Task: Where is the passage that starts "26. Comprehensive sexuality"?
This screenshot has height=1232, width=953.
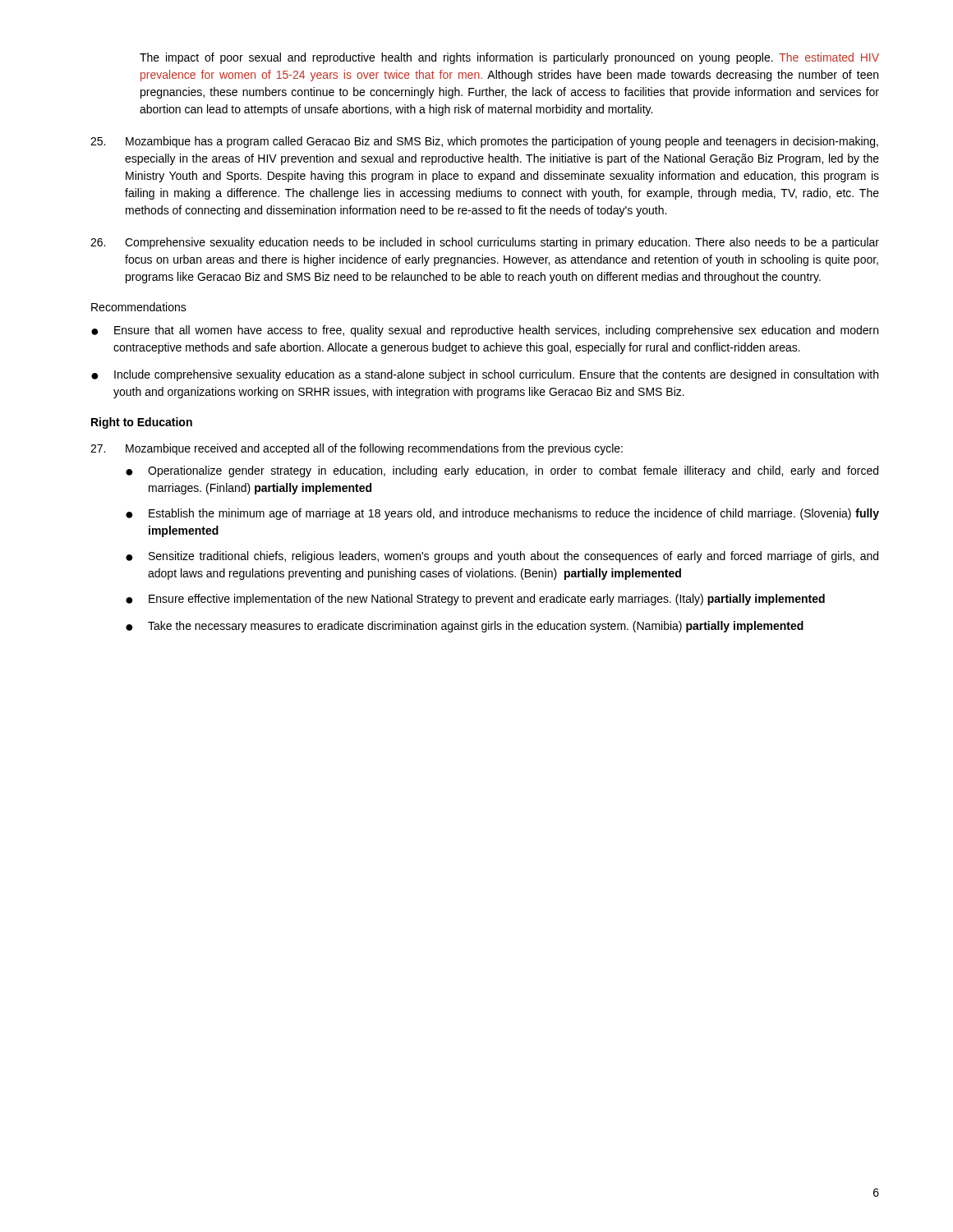Action: (485, 260)
